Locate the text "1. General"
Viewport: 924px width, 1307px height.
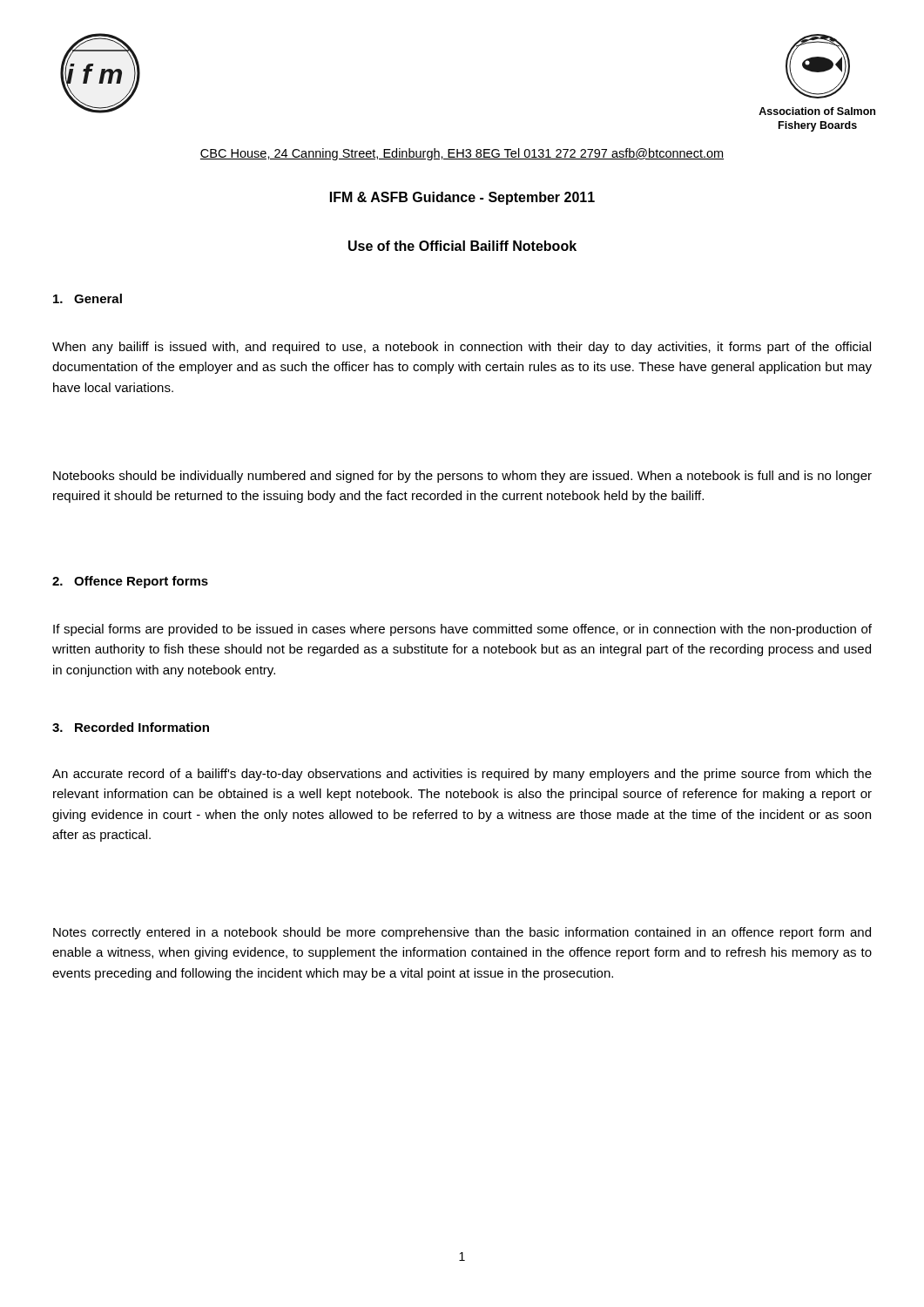click(x=88, y=298)
